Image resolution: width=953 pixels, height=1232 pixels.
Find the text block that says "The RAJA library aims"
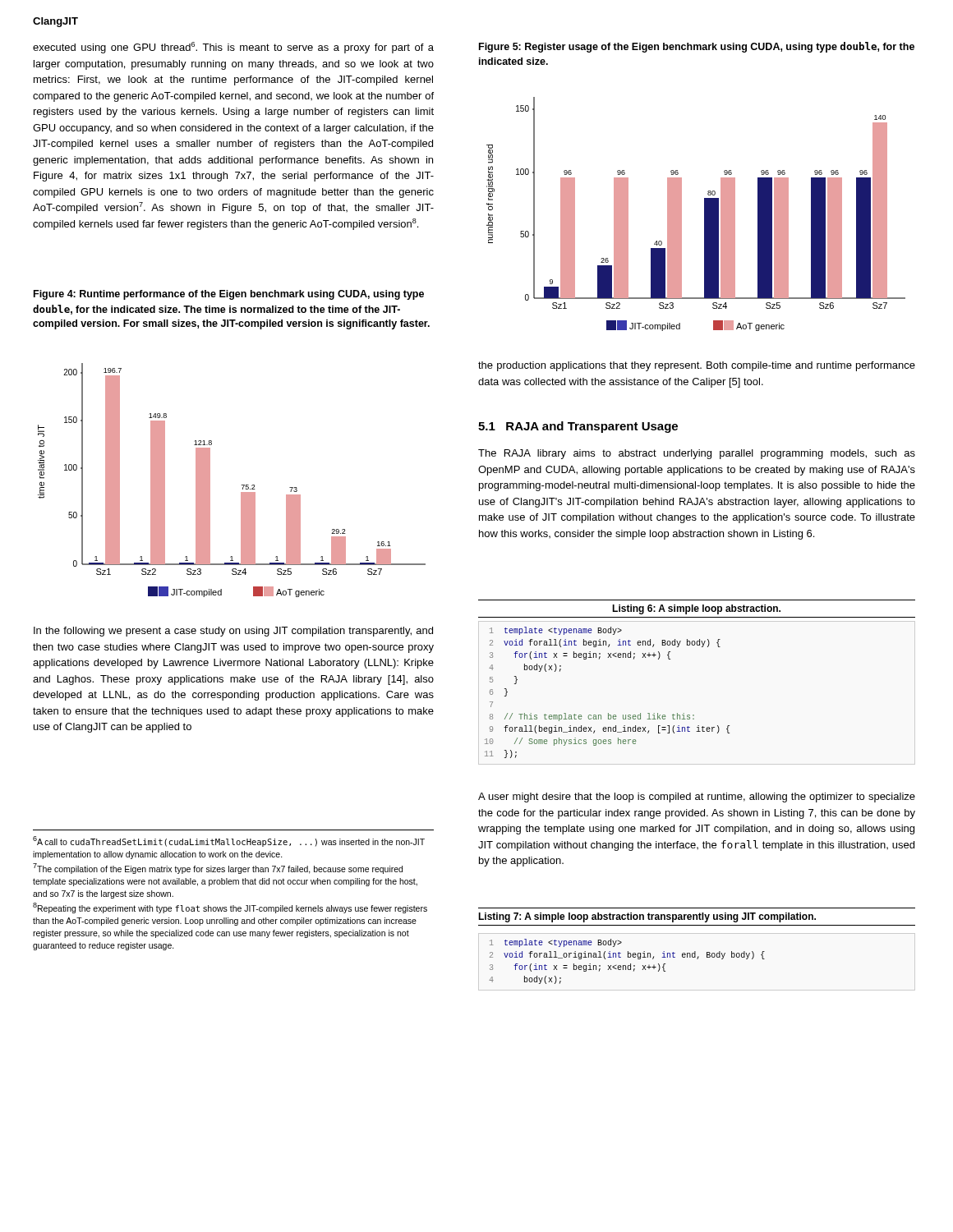click(697, 493)
